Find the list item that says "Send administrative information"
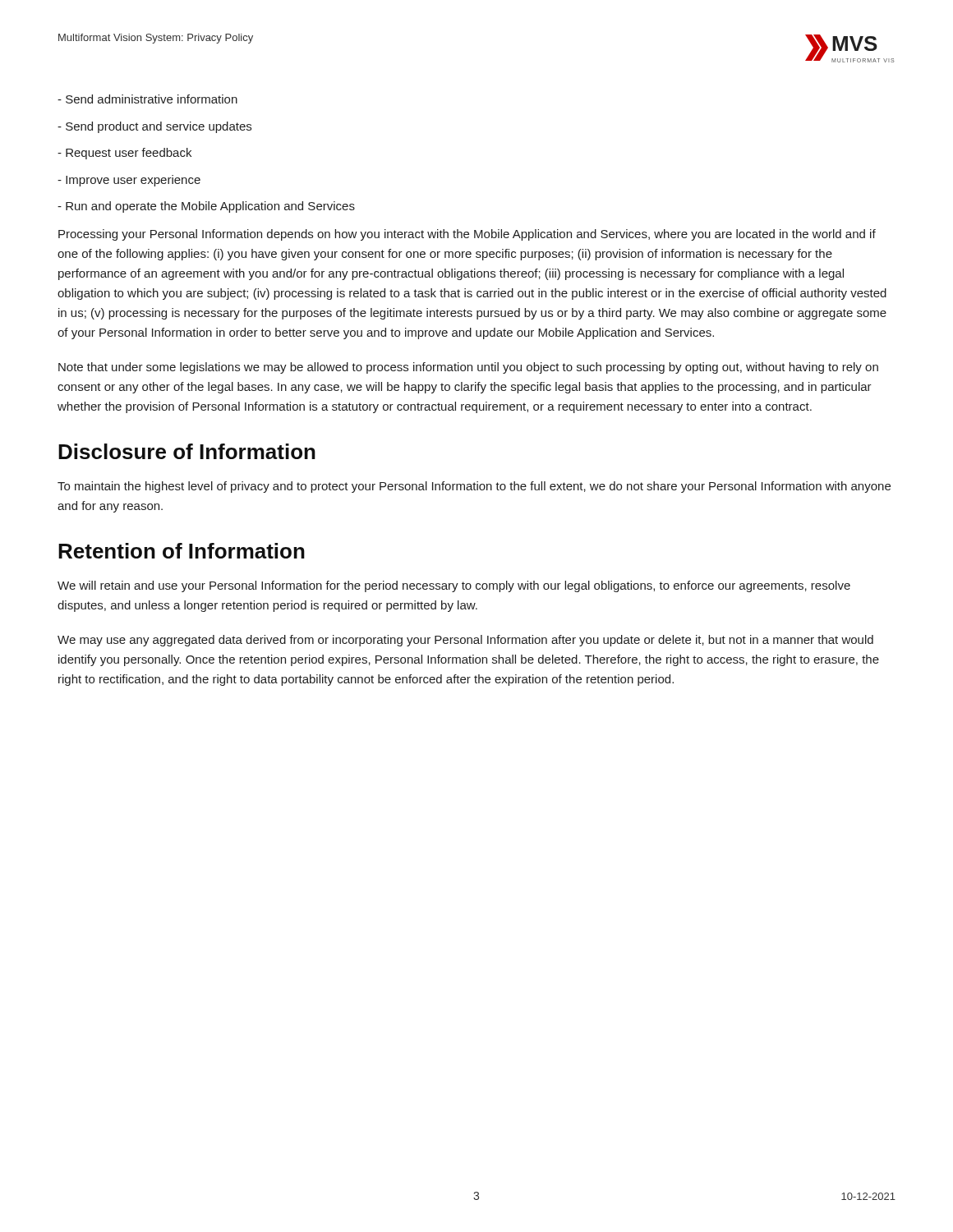Image resolution: width=953 pixels, height=1232 pixels. point(148,99)
